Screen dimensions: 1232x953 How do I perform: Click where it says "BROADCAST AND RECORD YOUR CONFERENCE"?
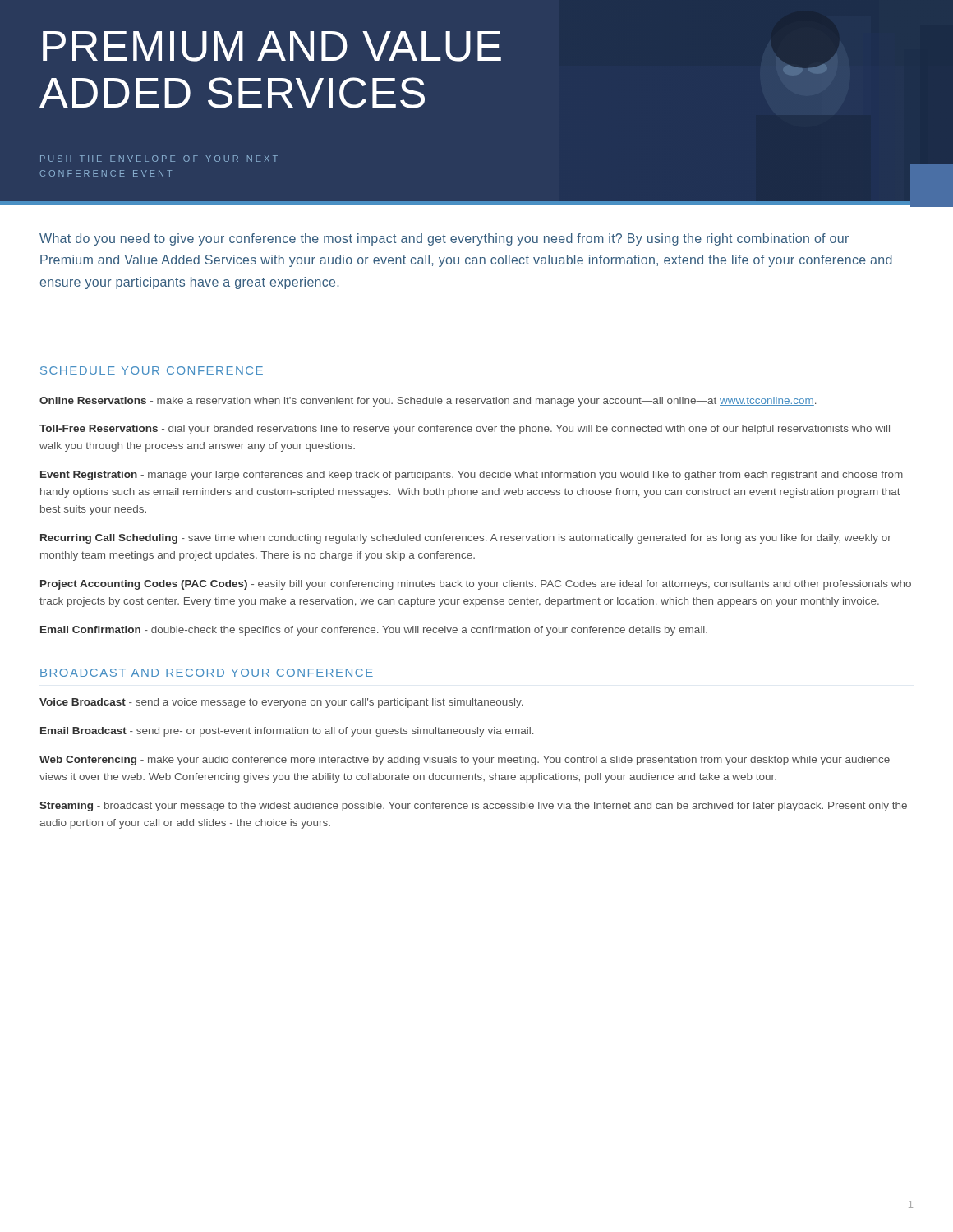[x=207, y=673]
